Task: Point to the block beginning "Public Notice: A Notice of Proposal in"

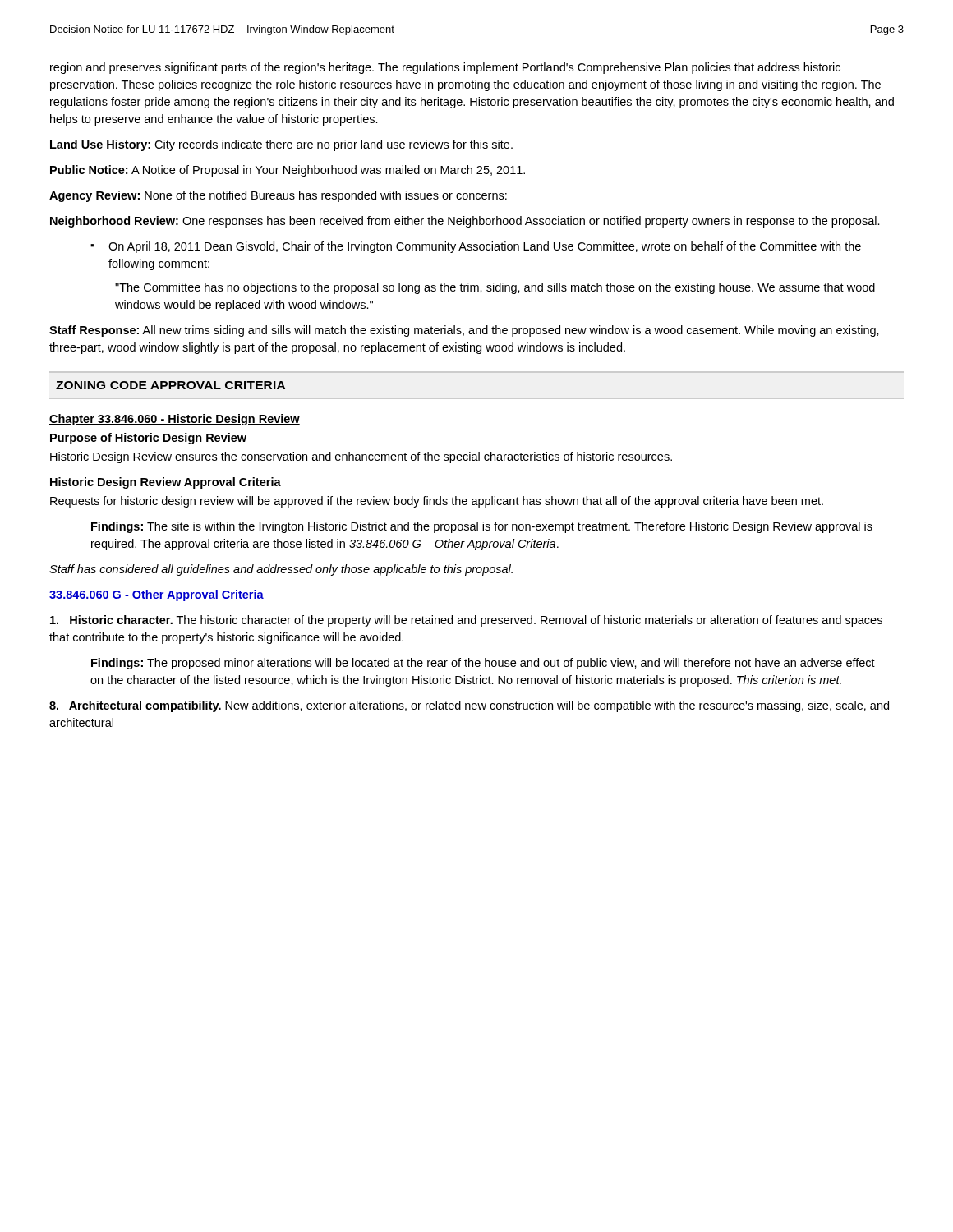Action: point(476,171)
